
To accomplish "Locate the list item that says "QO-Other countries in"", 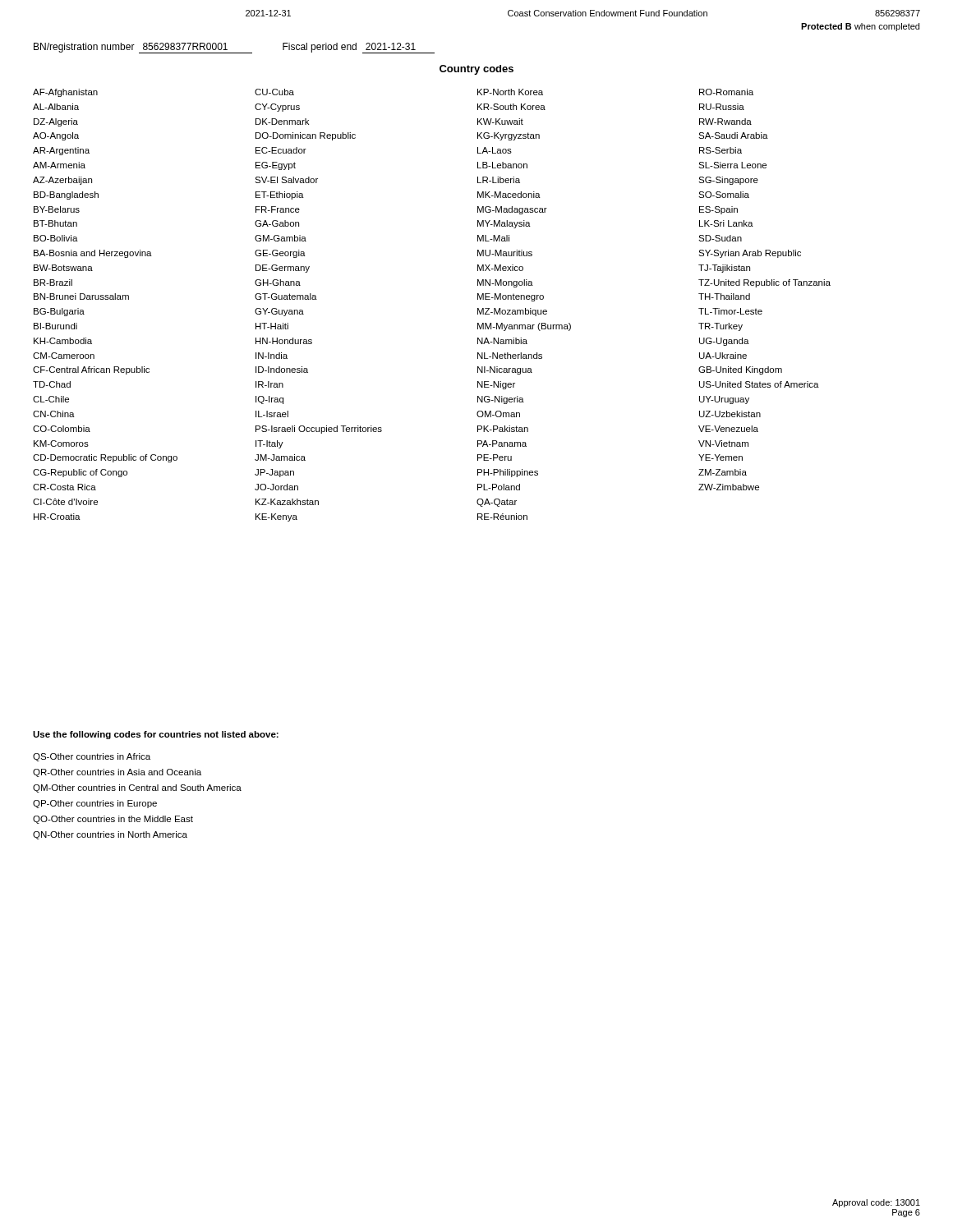I will click(113, 819).
